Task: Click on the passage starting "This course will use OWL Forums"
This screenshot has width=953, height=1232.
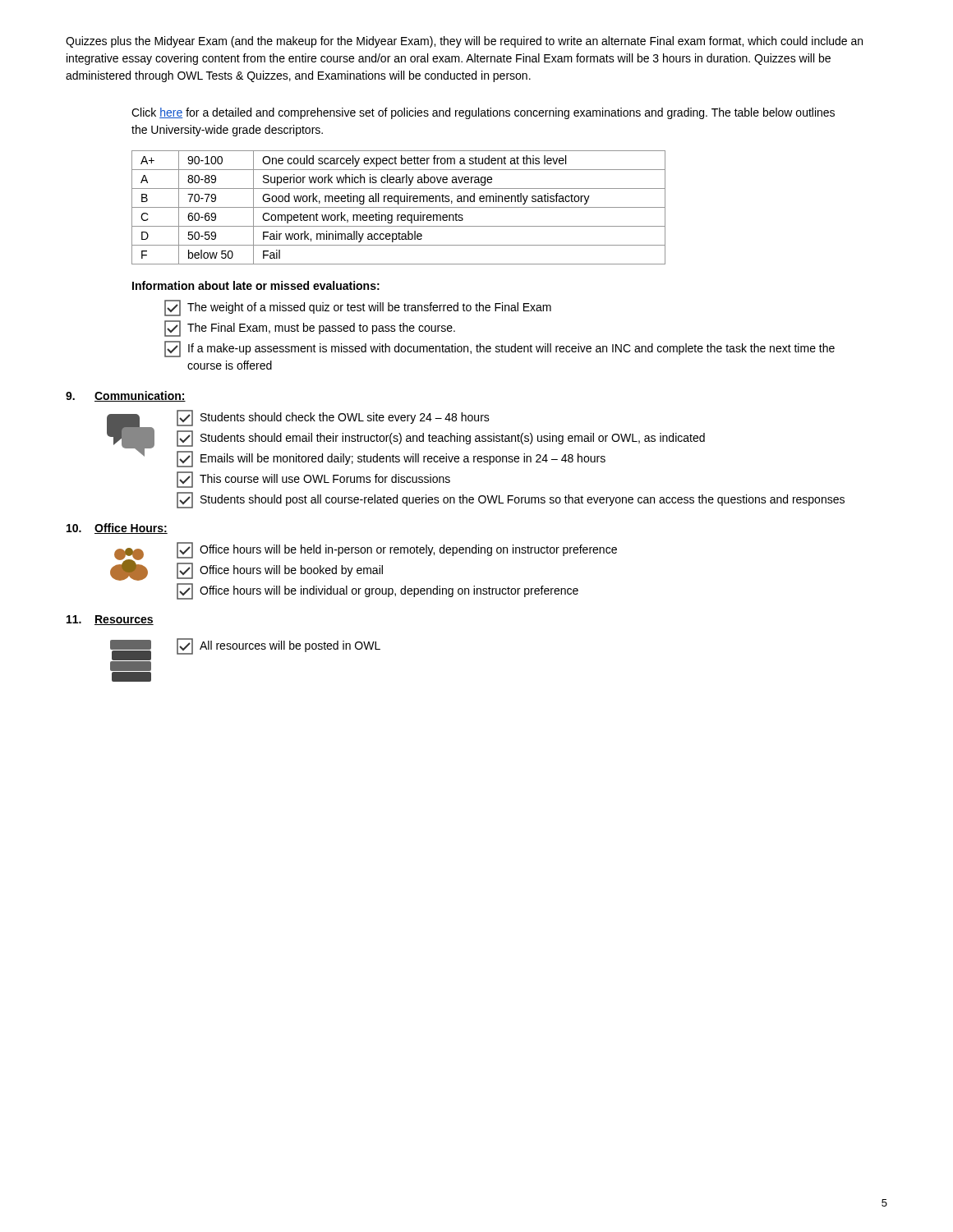Action: pos(313,480)
